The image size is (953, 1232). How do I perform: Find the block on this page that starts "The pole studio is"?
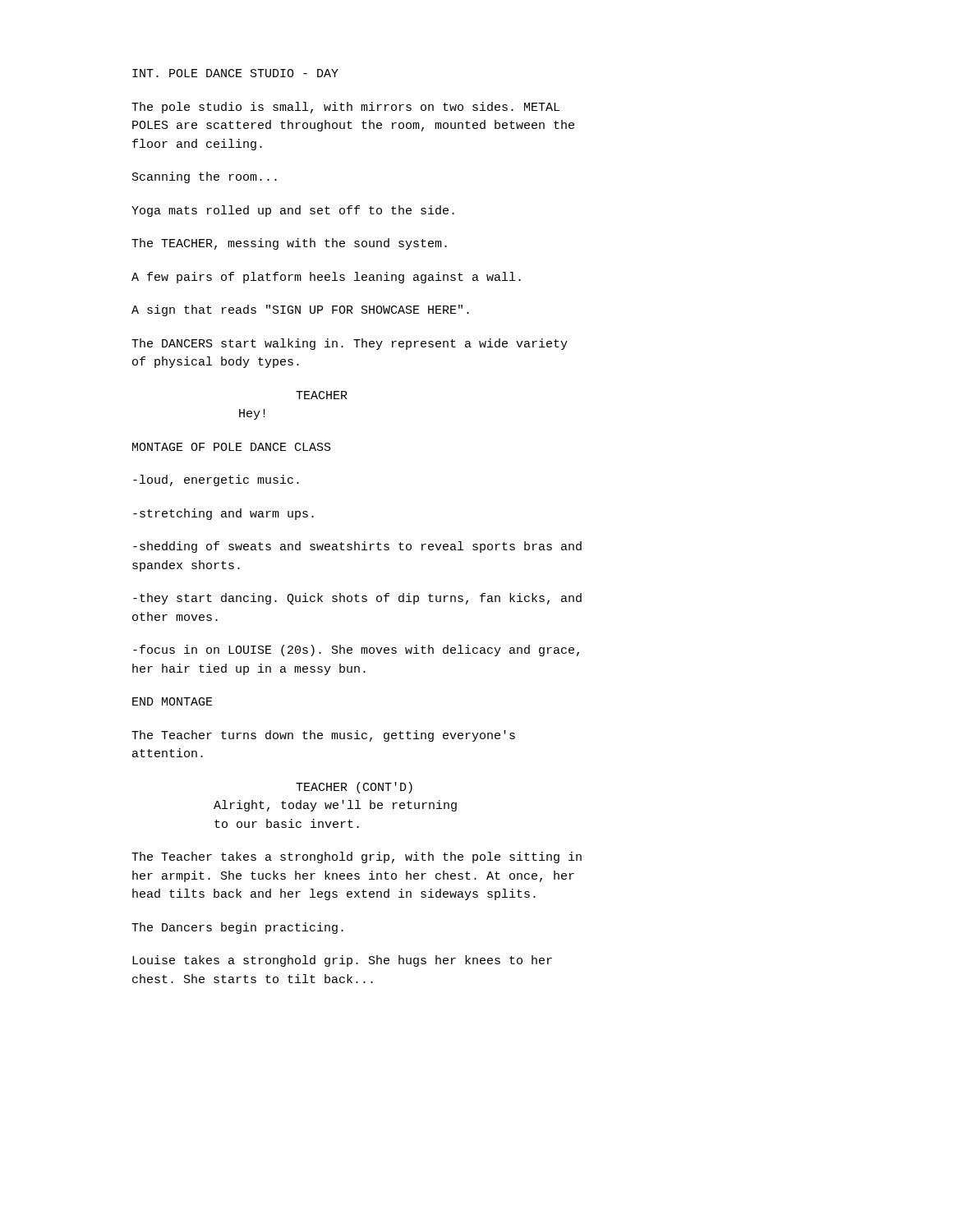[353, 126]
